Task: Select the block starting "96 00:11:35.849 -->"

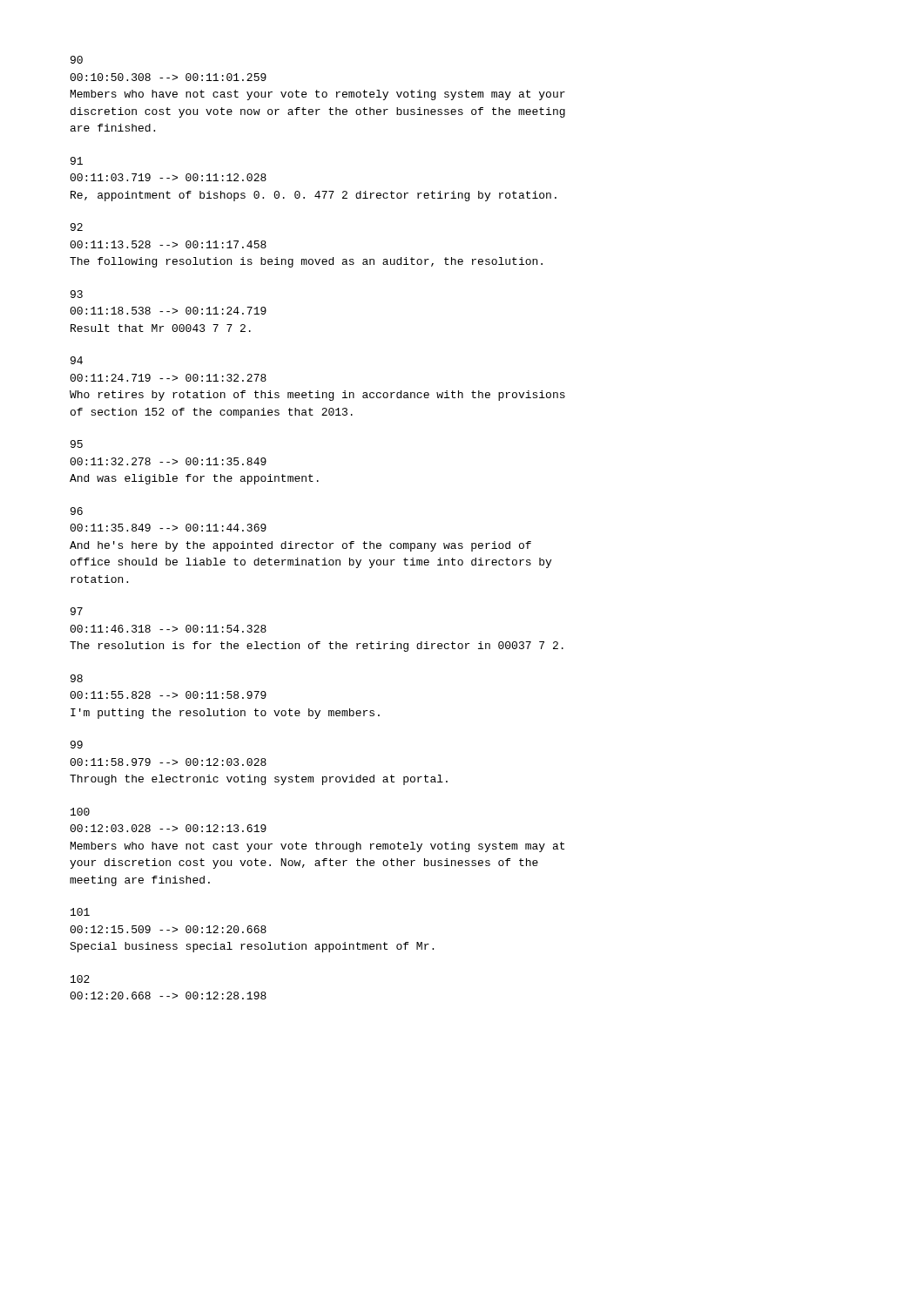Action: [311, 545]
